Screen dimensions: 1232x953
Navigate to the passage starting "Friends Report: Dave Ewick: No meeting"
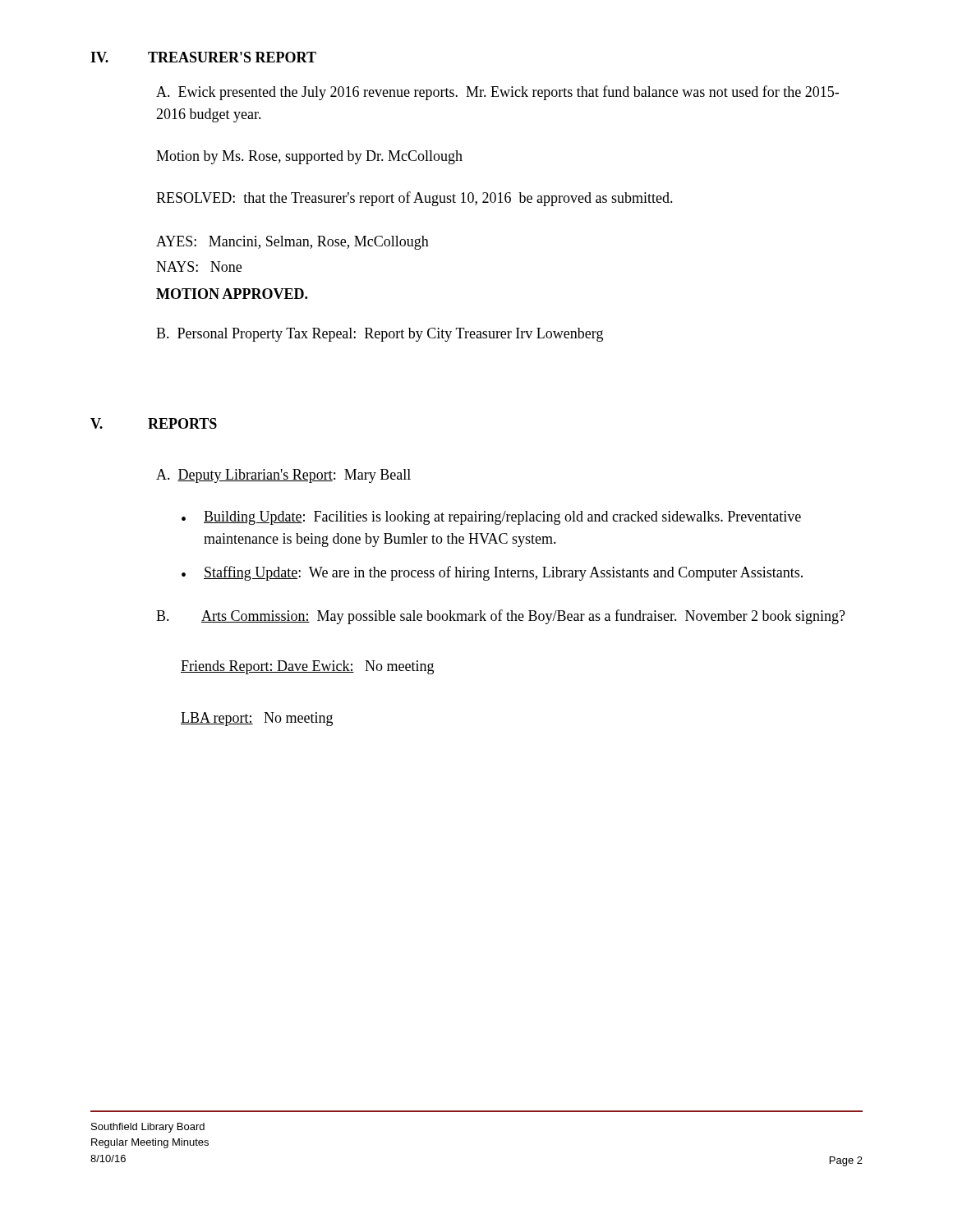pos(307,666)
